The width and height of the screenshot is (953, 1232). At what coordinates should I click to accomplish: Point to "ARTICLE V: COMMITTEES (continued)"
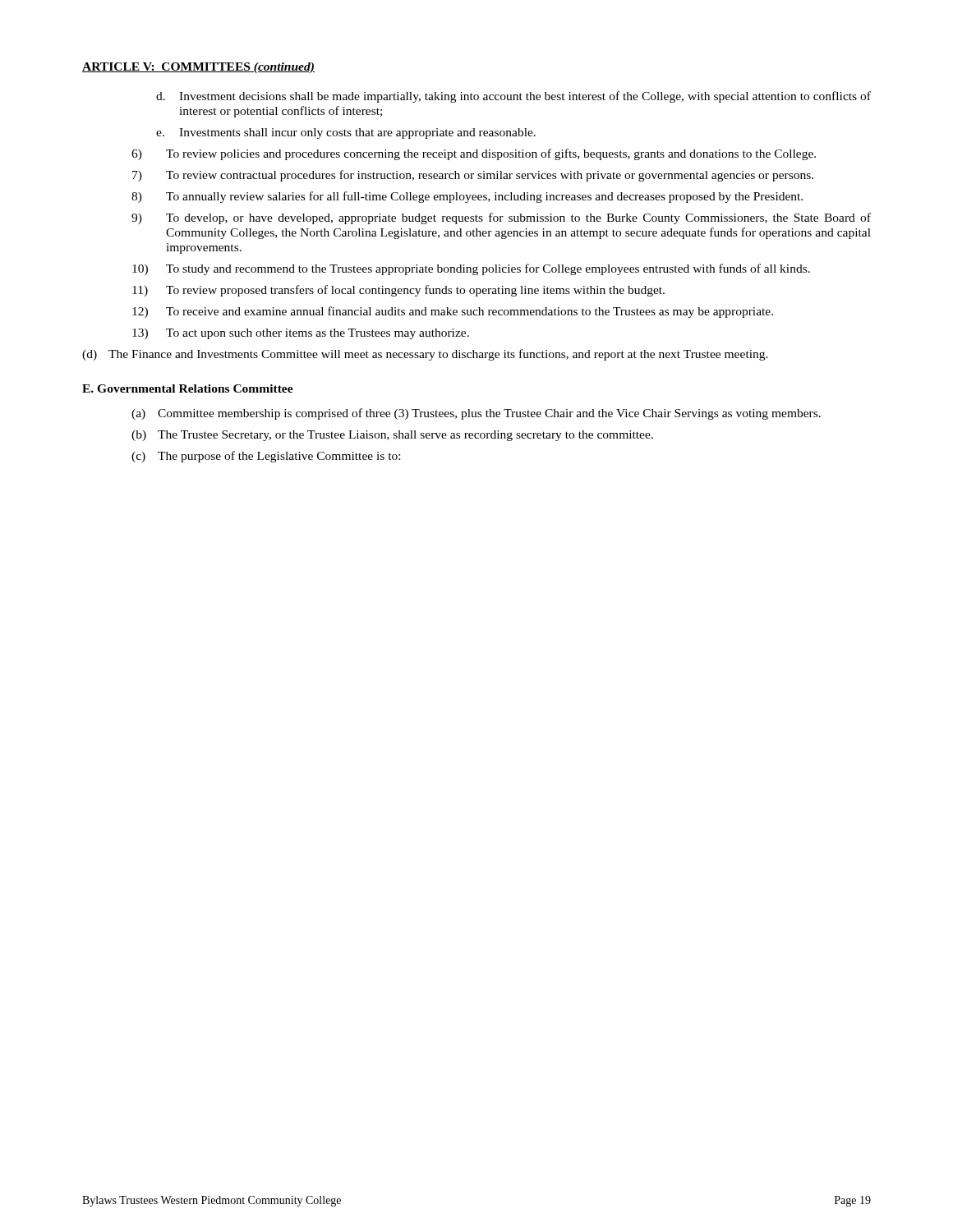[198, 66]
